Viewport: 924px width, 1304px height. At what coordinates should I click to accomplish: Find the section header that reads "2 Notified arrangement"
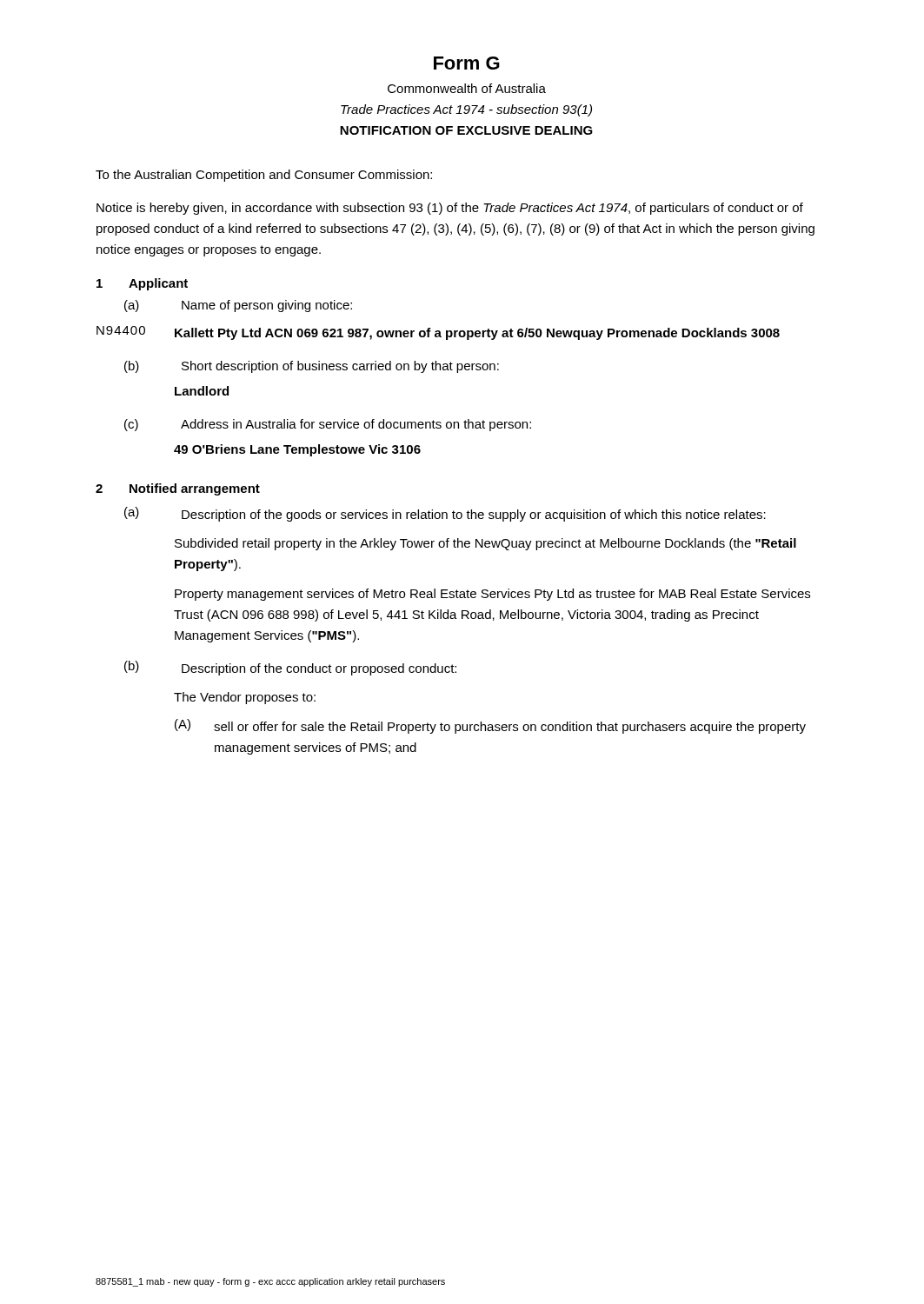click(x=178, y=488)
